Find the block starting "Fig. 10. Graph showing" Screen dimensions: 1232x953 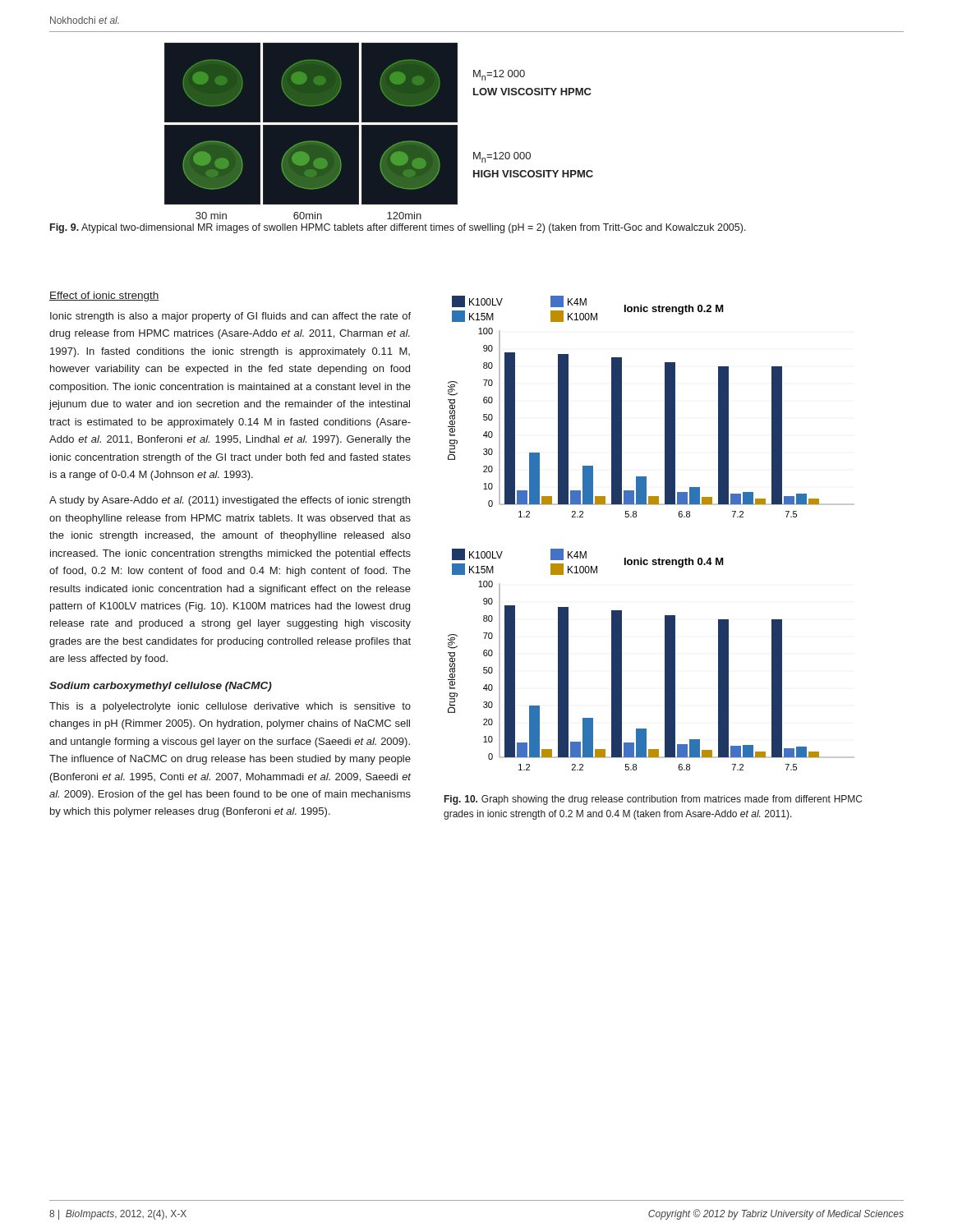653,807
